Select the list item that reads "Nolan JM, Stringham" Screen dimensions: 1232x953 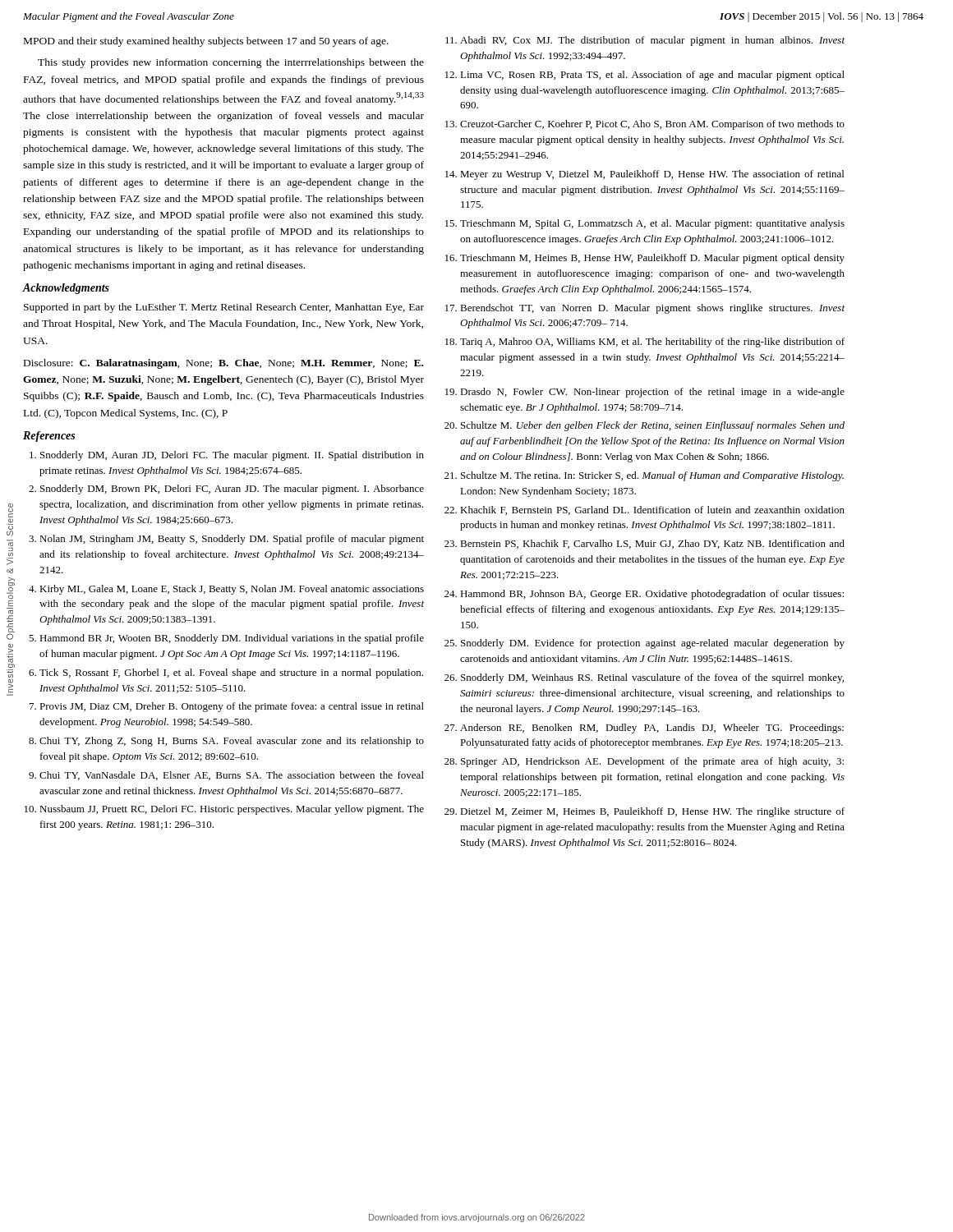pyautogui.click(x=232, y=554)
